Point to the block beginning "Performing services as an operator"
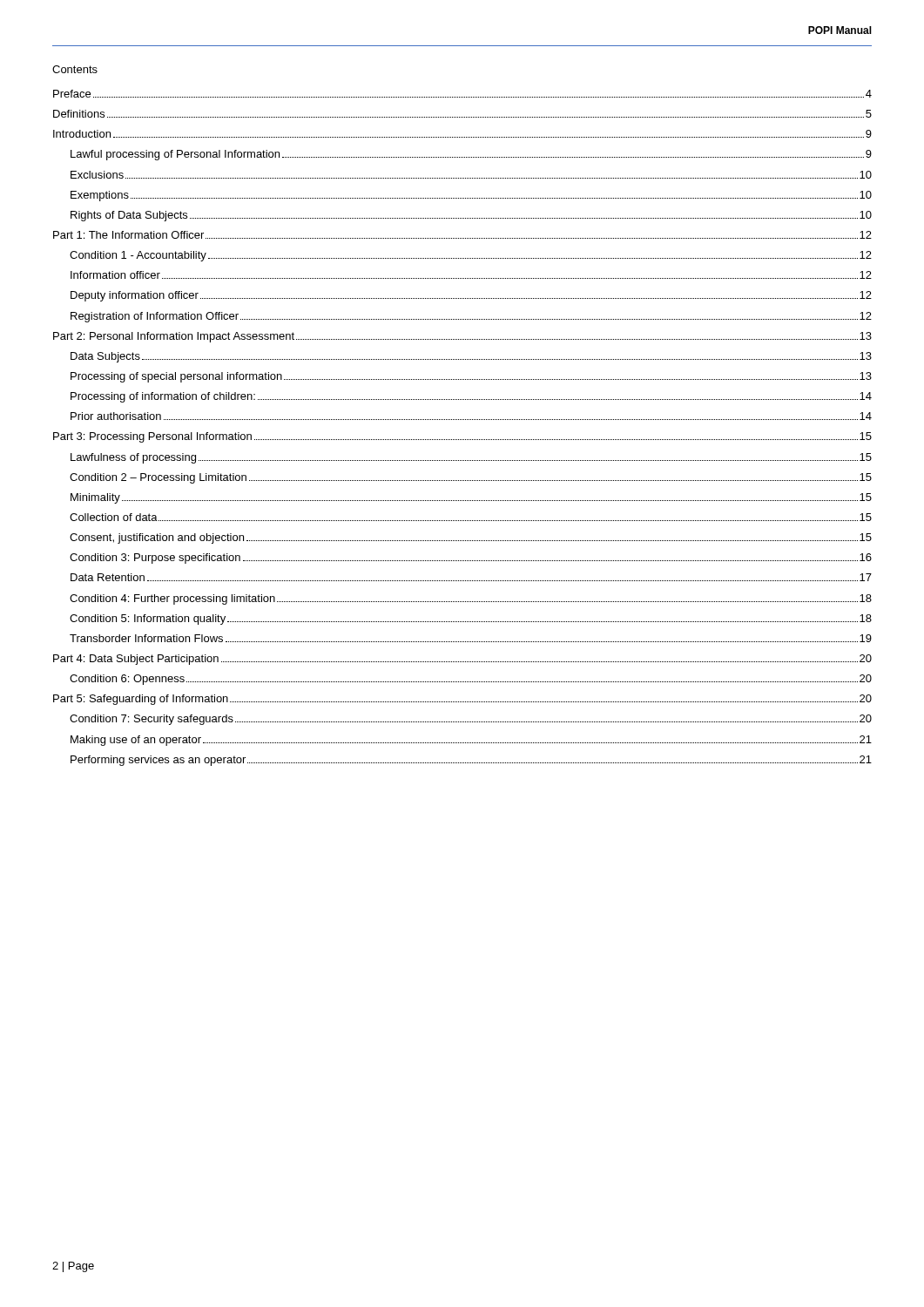The width and height of the screenshot is (924, 1307). (462, 760)
